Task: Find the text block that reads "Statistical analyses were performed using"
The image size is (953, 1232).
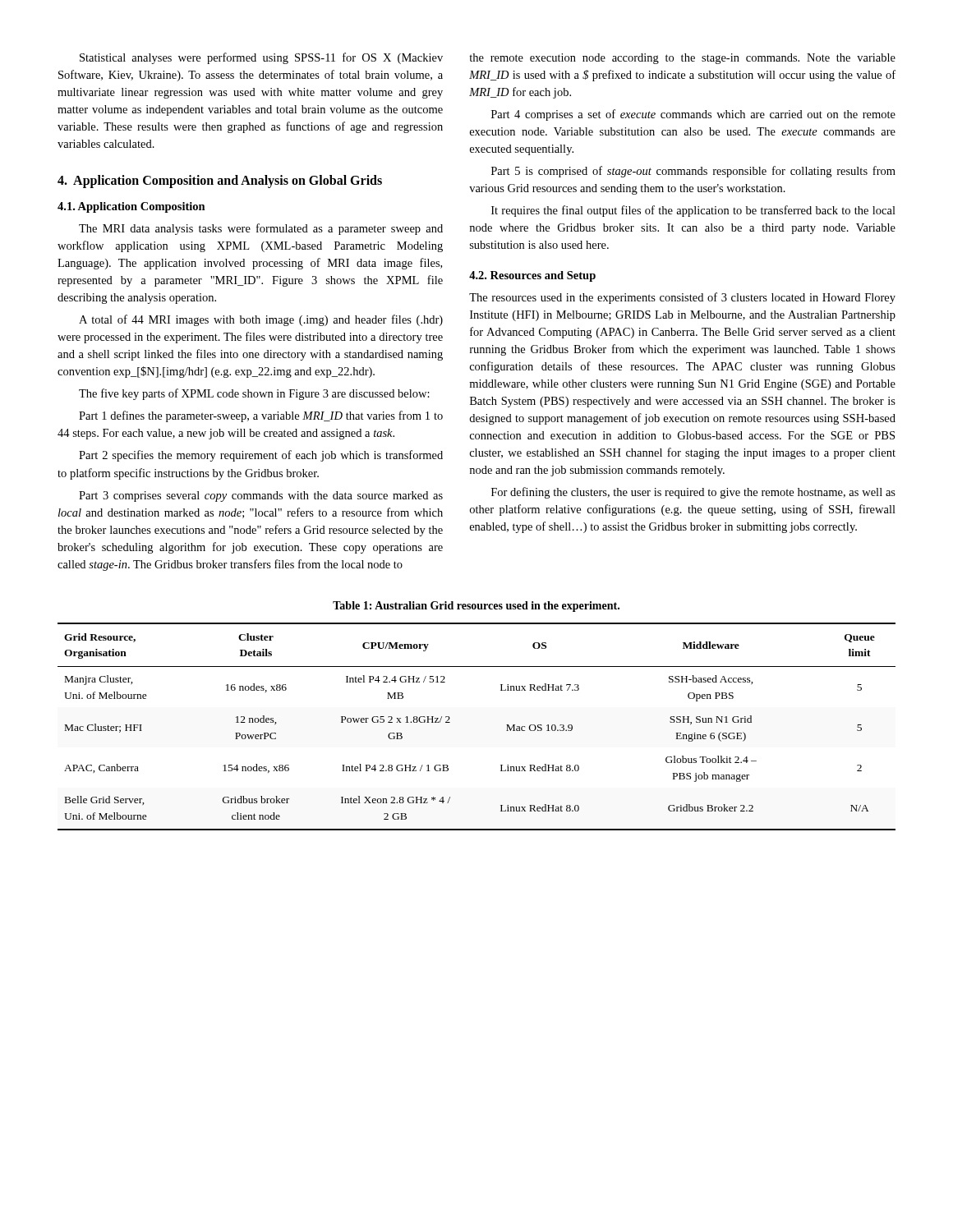Action: (250, 101)
